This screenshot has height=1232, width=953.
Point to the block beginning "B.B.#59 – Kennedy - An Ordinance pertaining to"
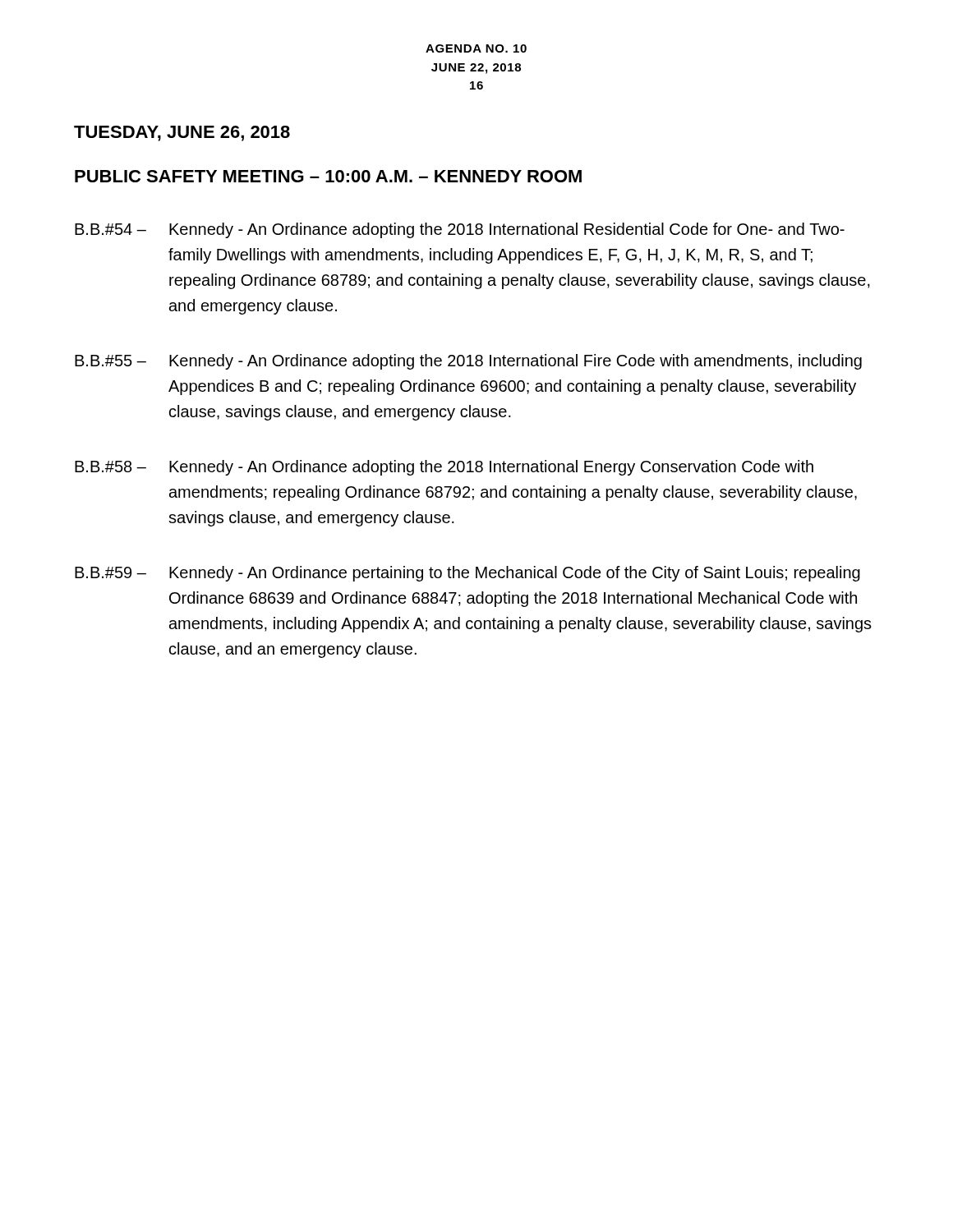point(476,611)
